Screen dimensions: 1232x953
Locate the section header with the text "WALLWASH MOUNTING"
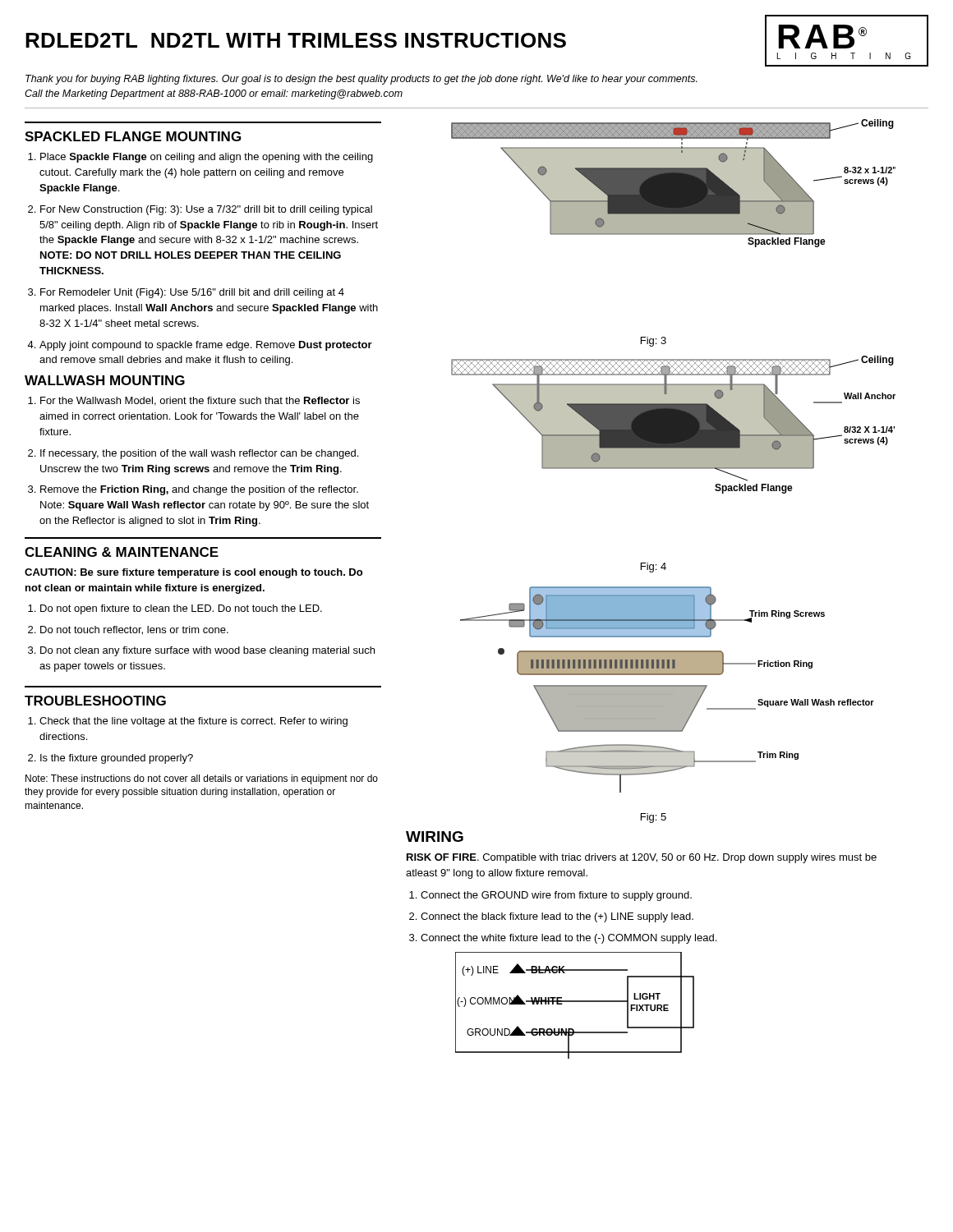tap(105, 381)
